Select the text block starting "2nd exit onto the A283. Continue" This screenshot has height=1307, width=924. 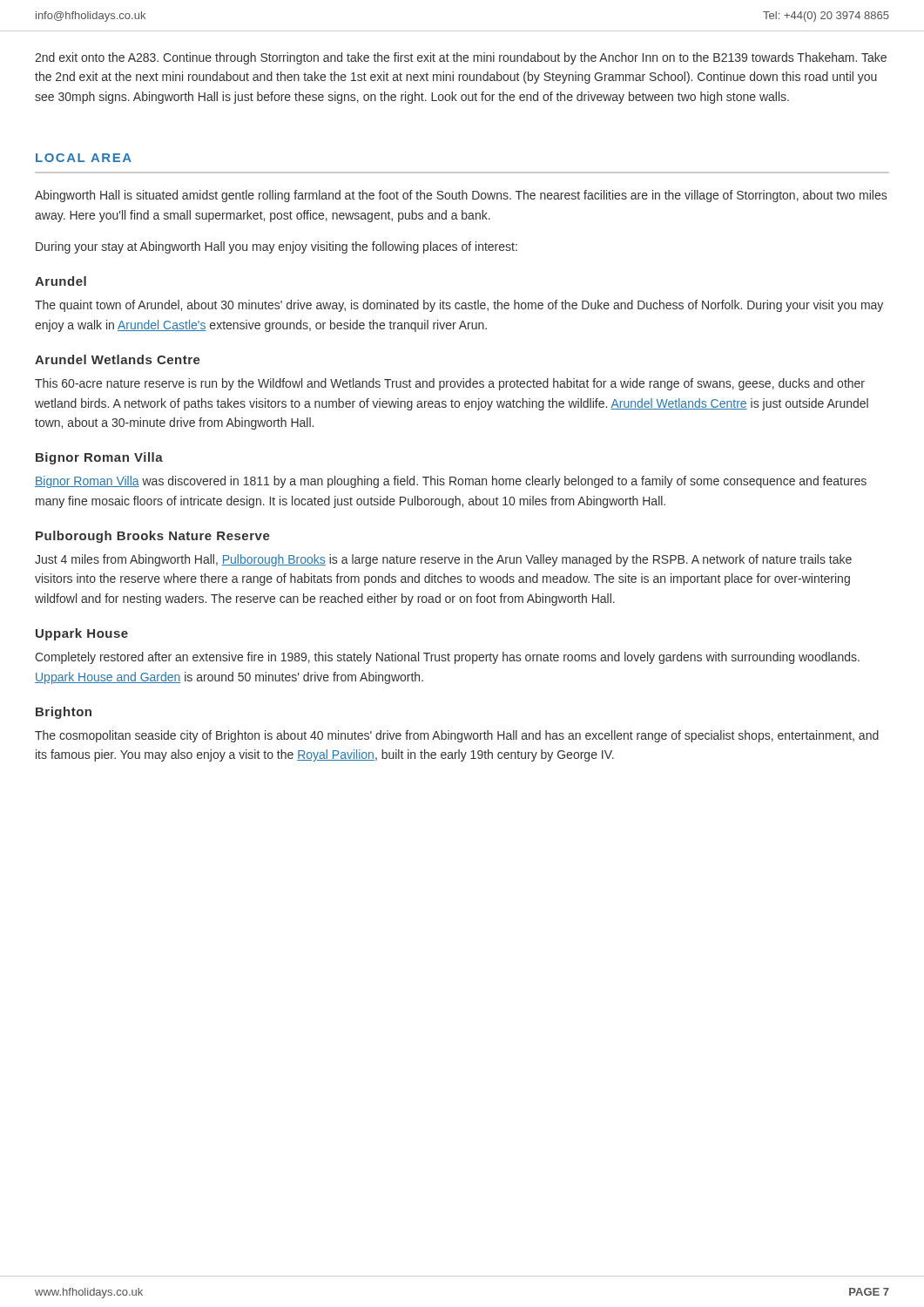click(462, 77)
